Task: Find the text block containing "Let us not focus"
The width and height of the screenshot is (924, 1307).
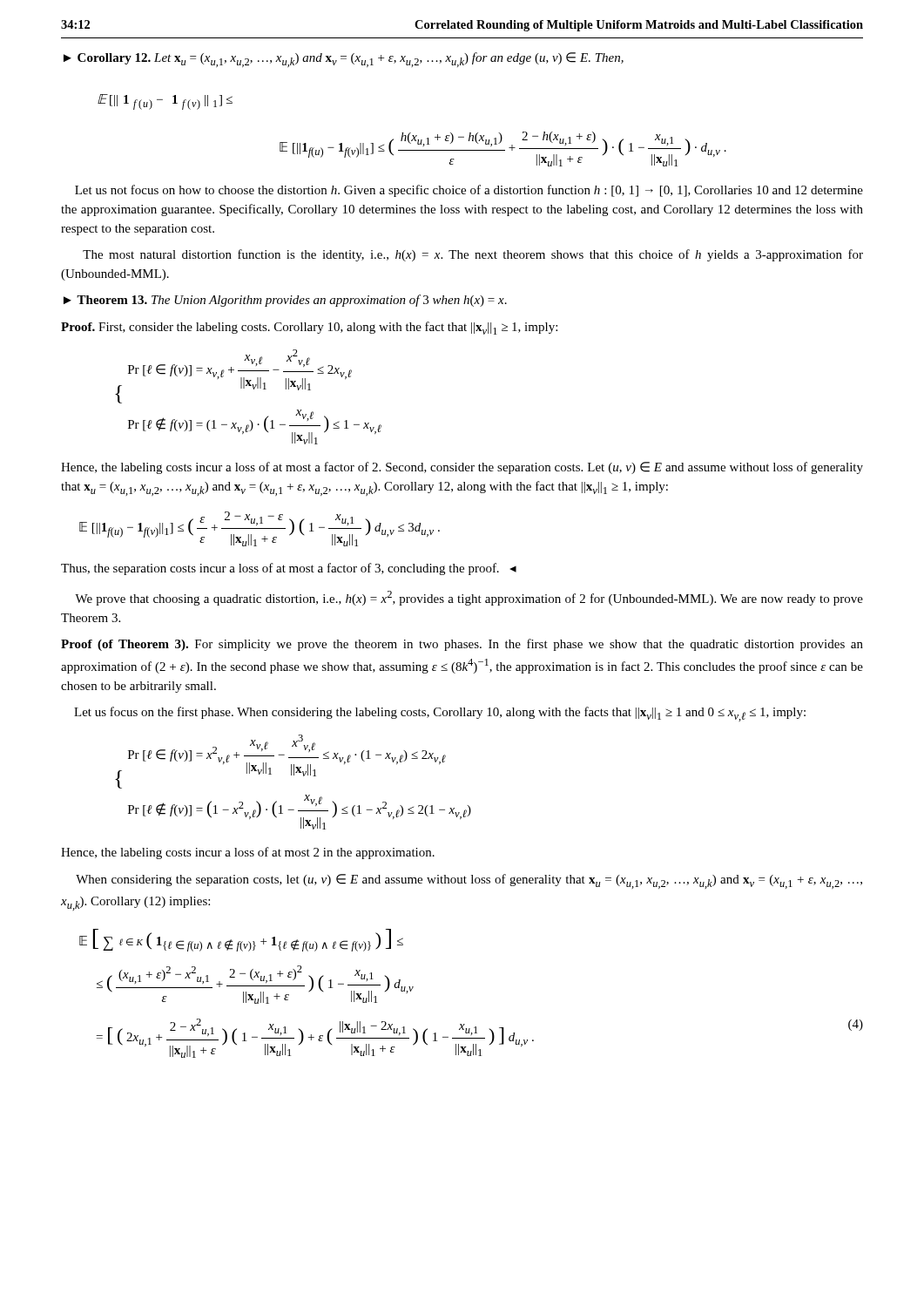Action: tap(462, 209)
